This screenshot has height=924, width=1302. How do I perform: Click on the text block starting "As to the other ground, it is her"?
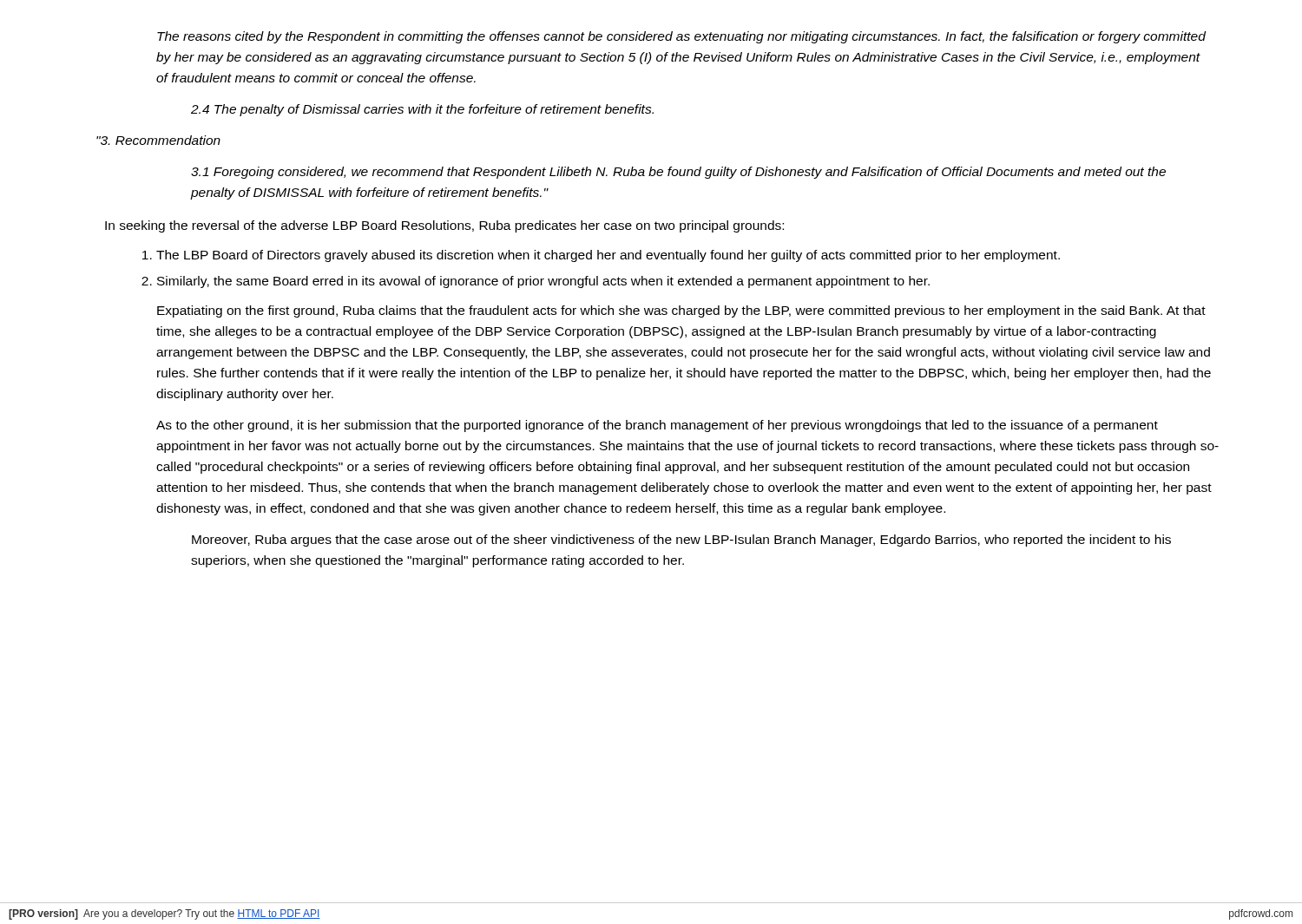coord(688,467)
